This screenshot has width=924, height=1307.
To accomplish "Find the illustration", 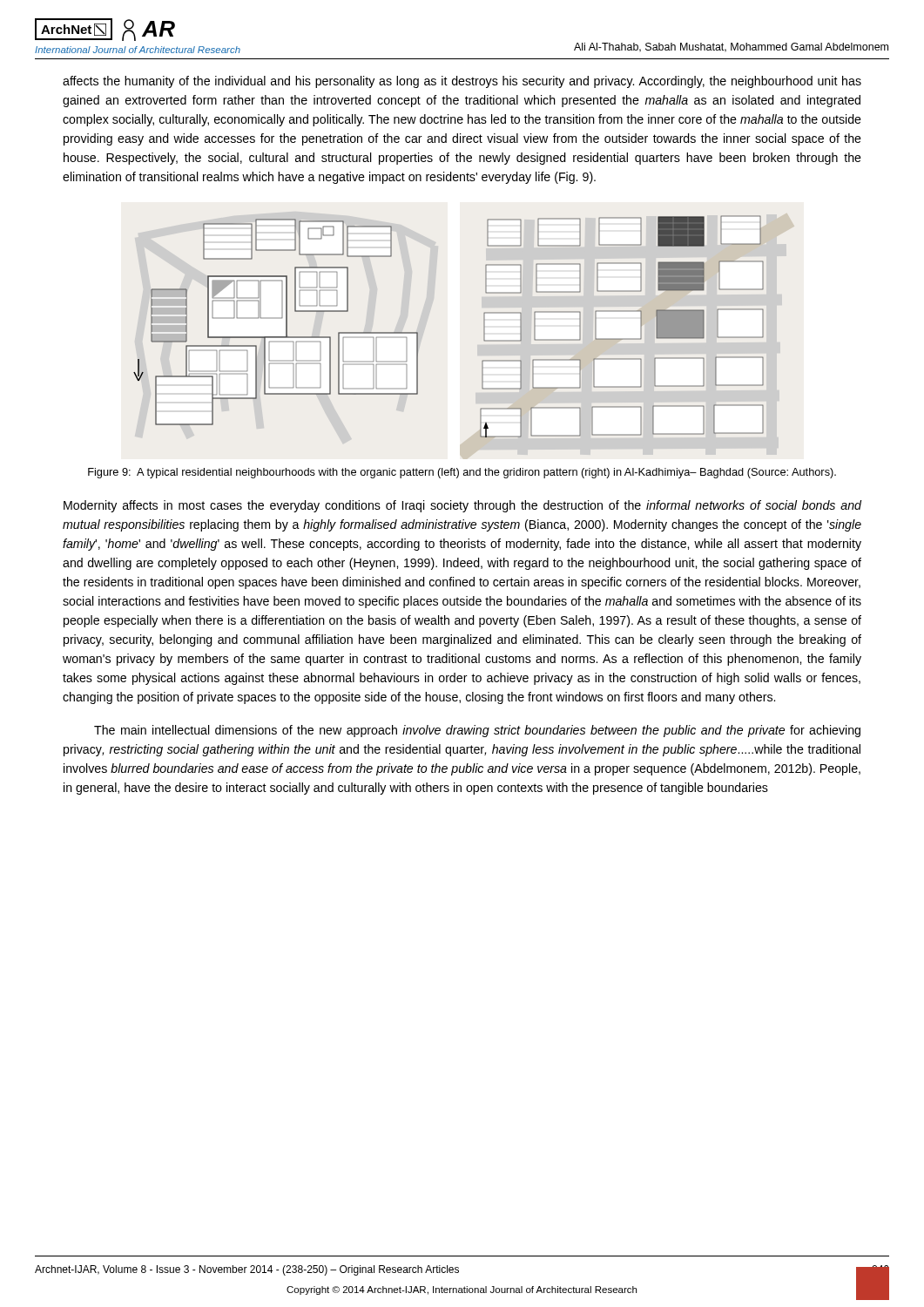I will click(x=462, y=331).
